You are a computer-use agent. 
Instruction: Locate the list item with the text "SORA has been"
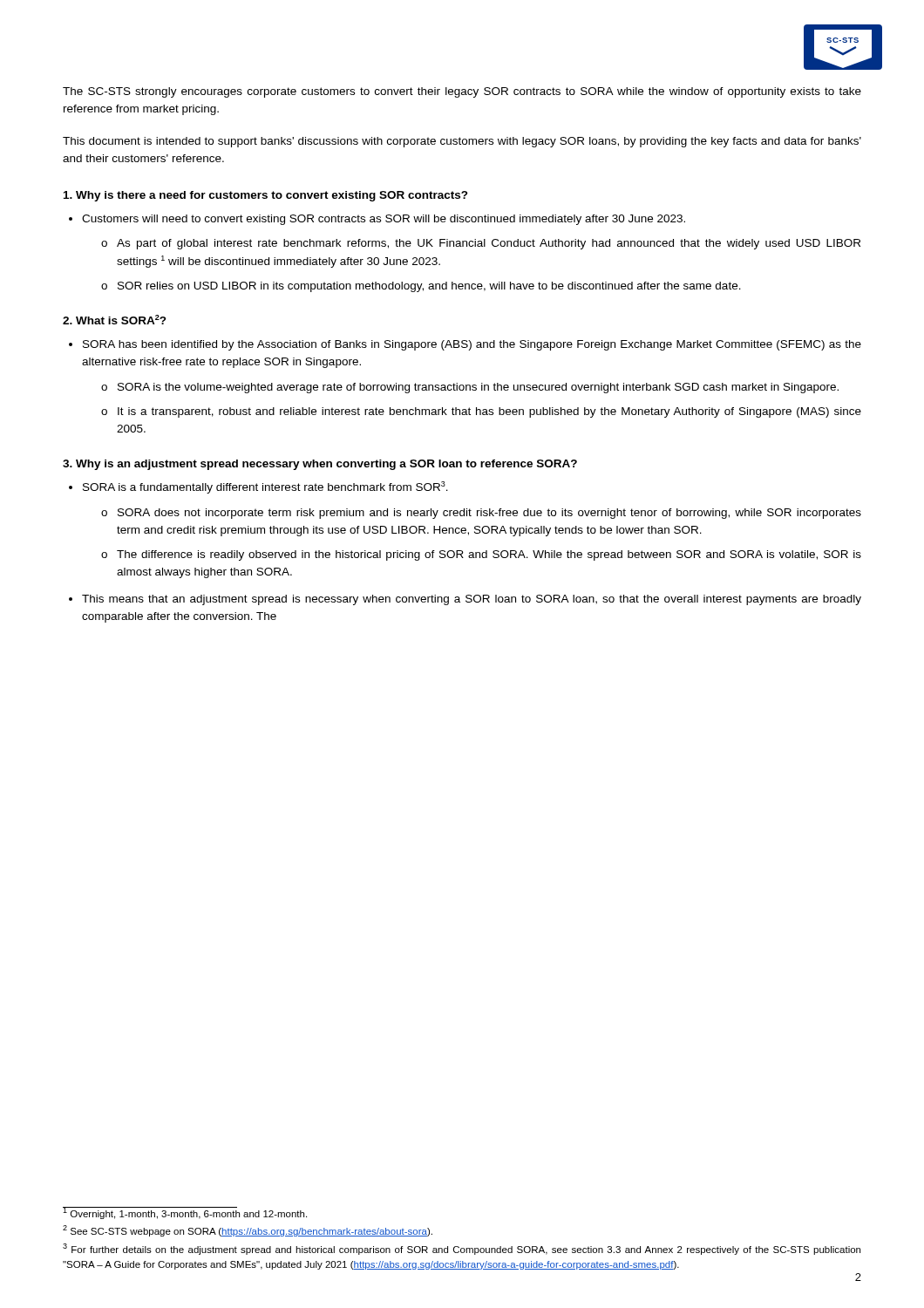472,388
